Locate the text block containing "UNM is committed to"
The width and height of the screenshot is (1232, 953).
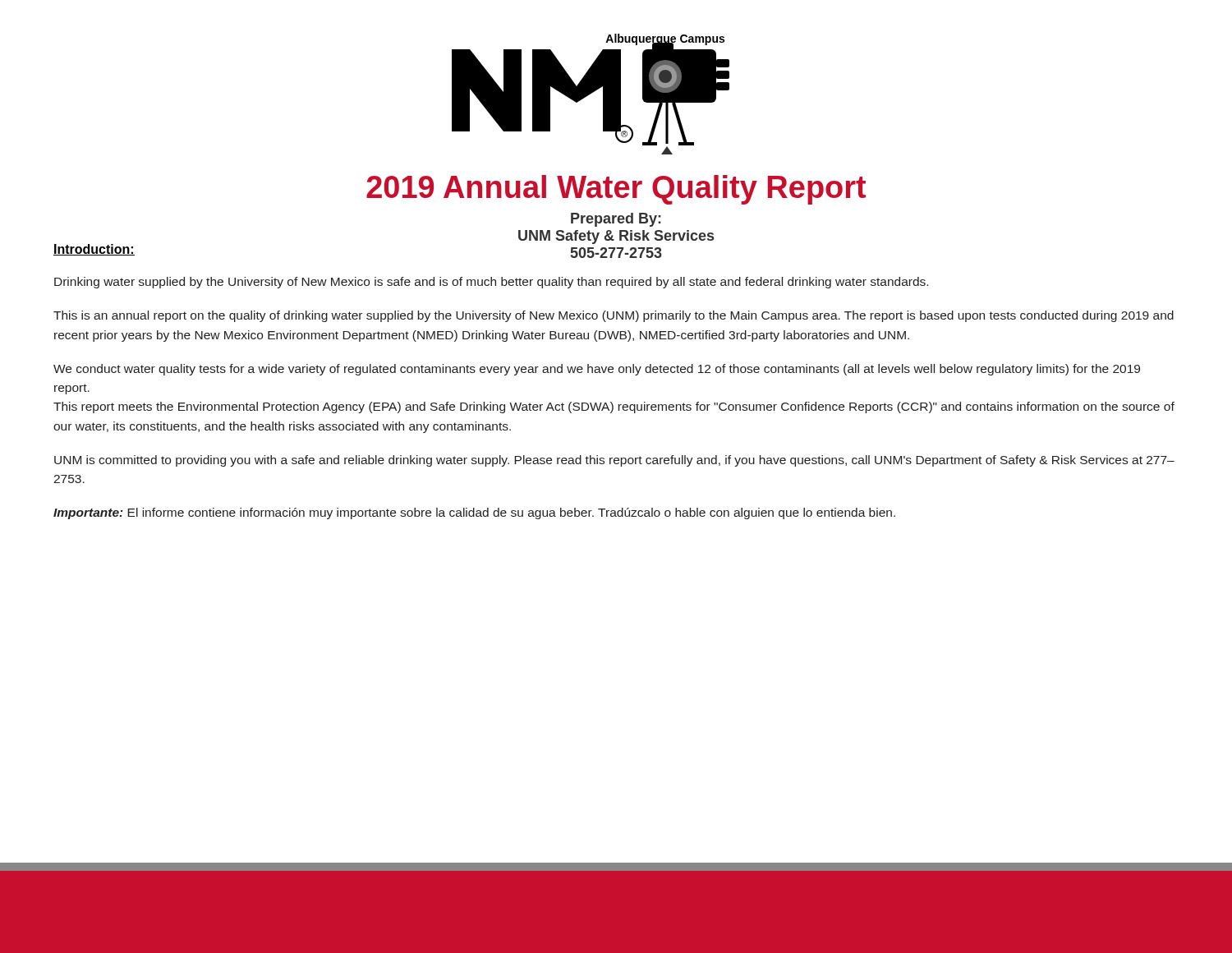click(616, 469)
